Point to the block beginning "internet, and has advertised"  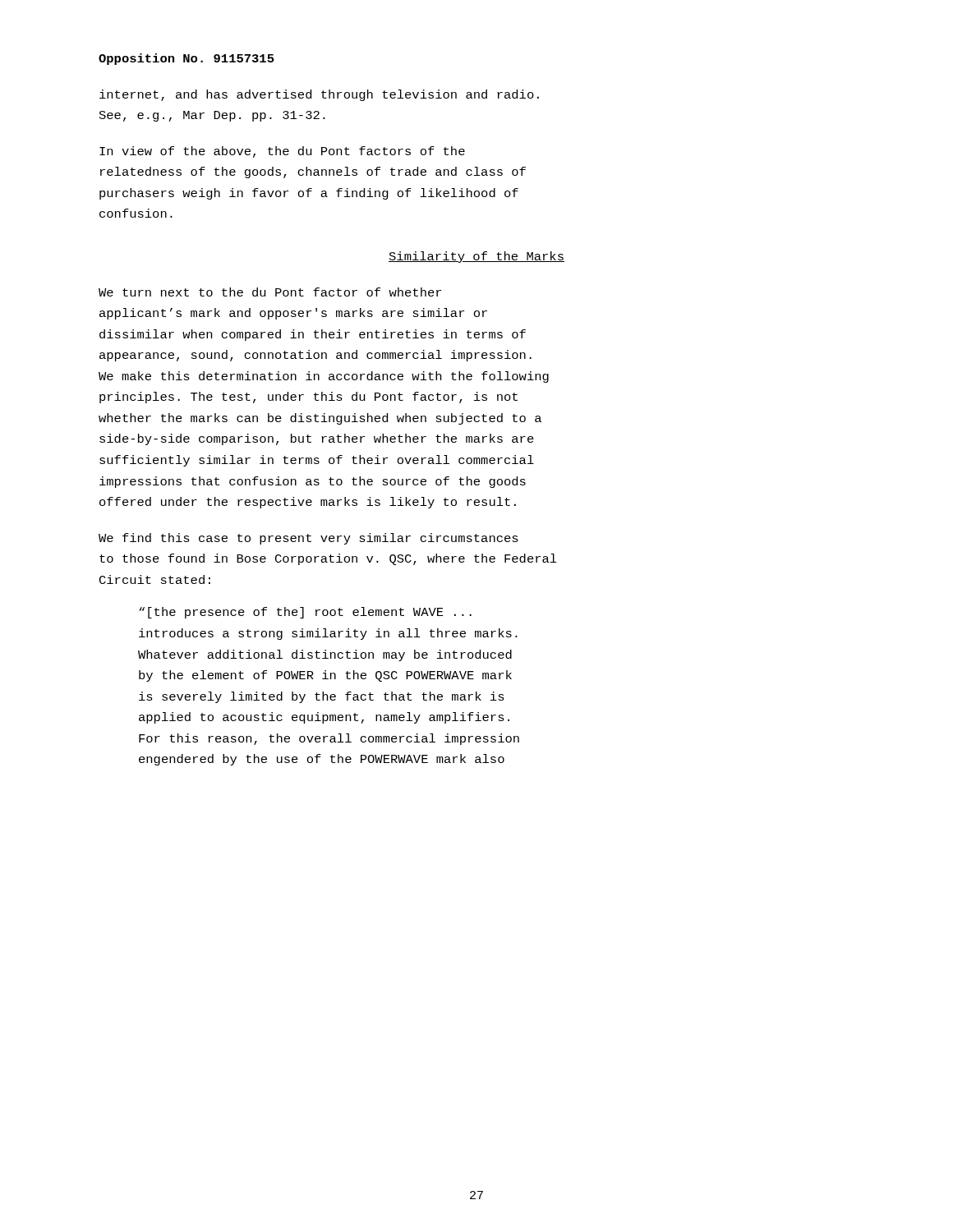pyautogui.click(x=476, y=106)
